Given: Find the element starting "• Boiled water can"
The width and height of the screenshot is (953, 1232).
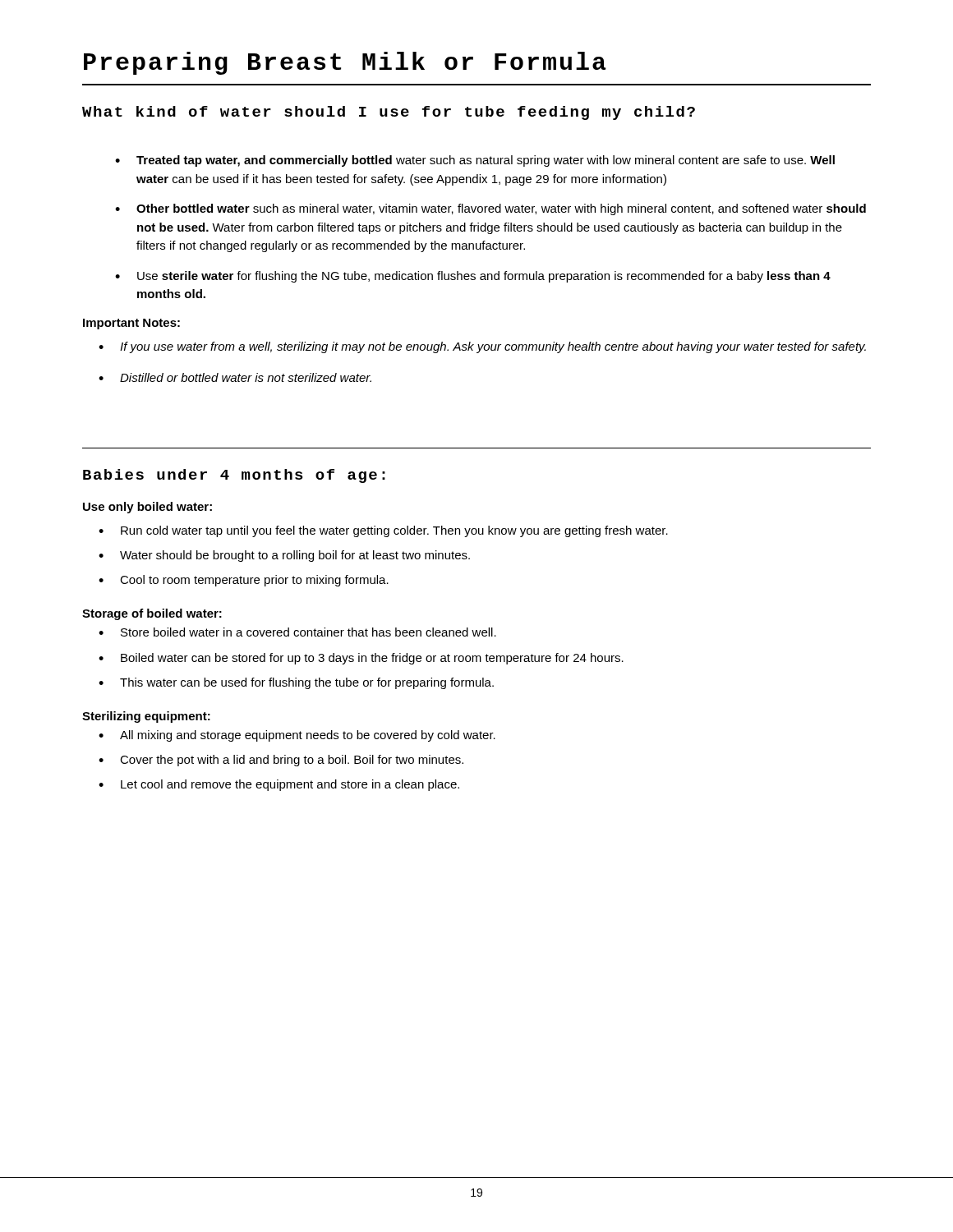Looking at the screenshot, I should coord(485,659).
